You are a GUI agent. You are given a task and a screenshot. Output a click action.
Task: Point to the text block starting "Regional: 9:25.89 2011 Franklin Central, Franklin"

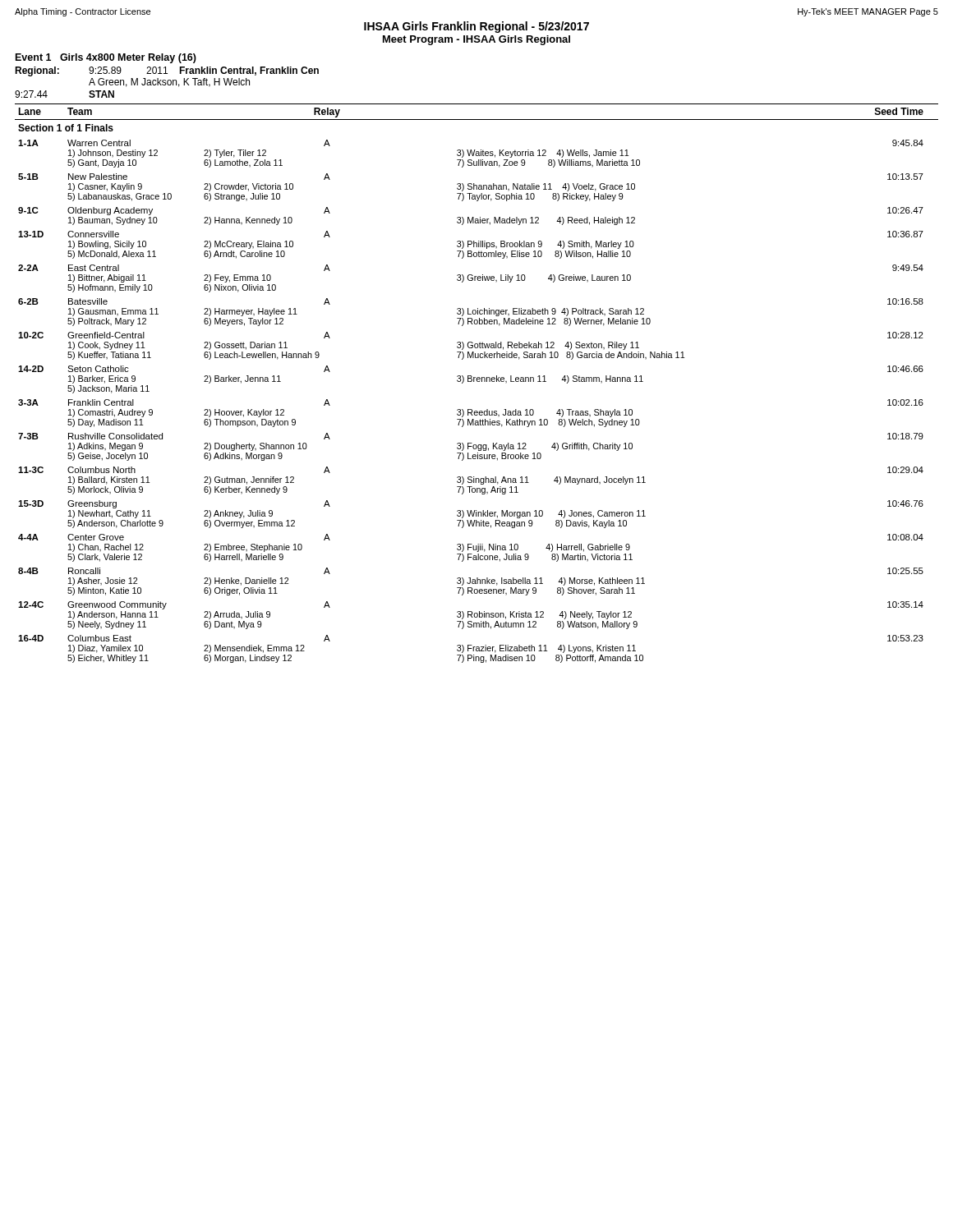click(x=167, y=83)
